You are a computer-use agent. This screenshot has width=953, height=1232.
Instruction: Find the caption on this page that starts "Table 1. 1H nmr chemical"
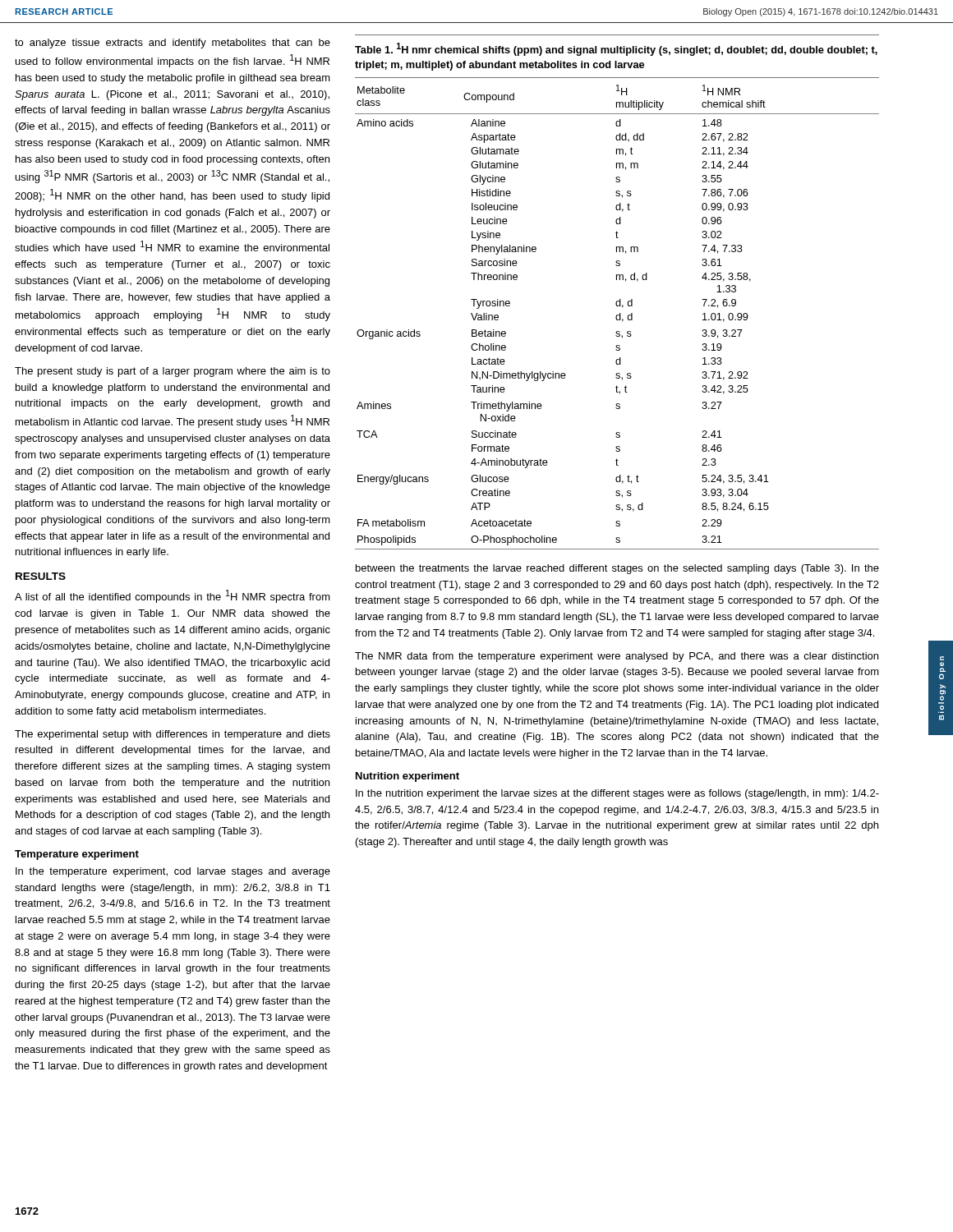click(616, 56)
